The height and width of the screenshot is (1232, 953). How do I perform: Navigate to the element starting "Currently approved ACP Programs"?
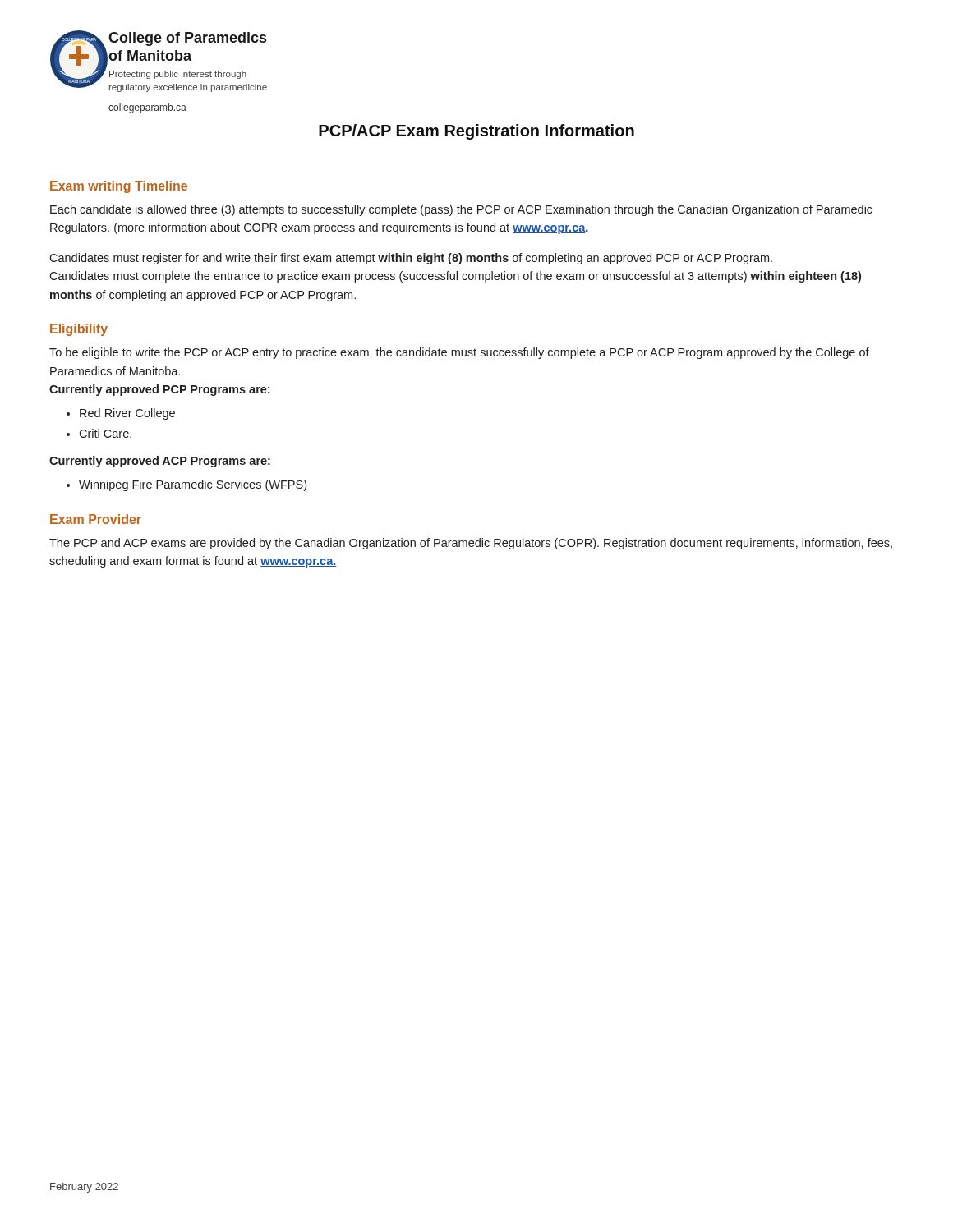(160, 461)
